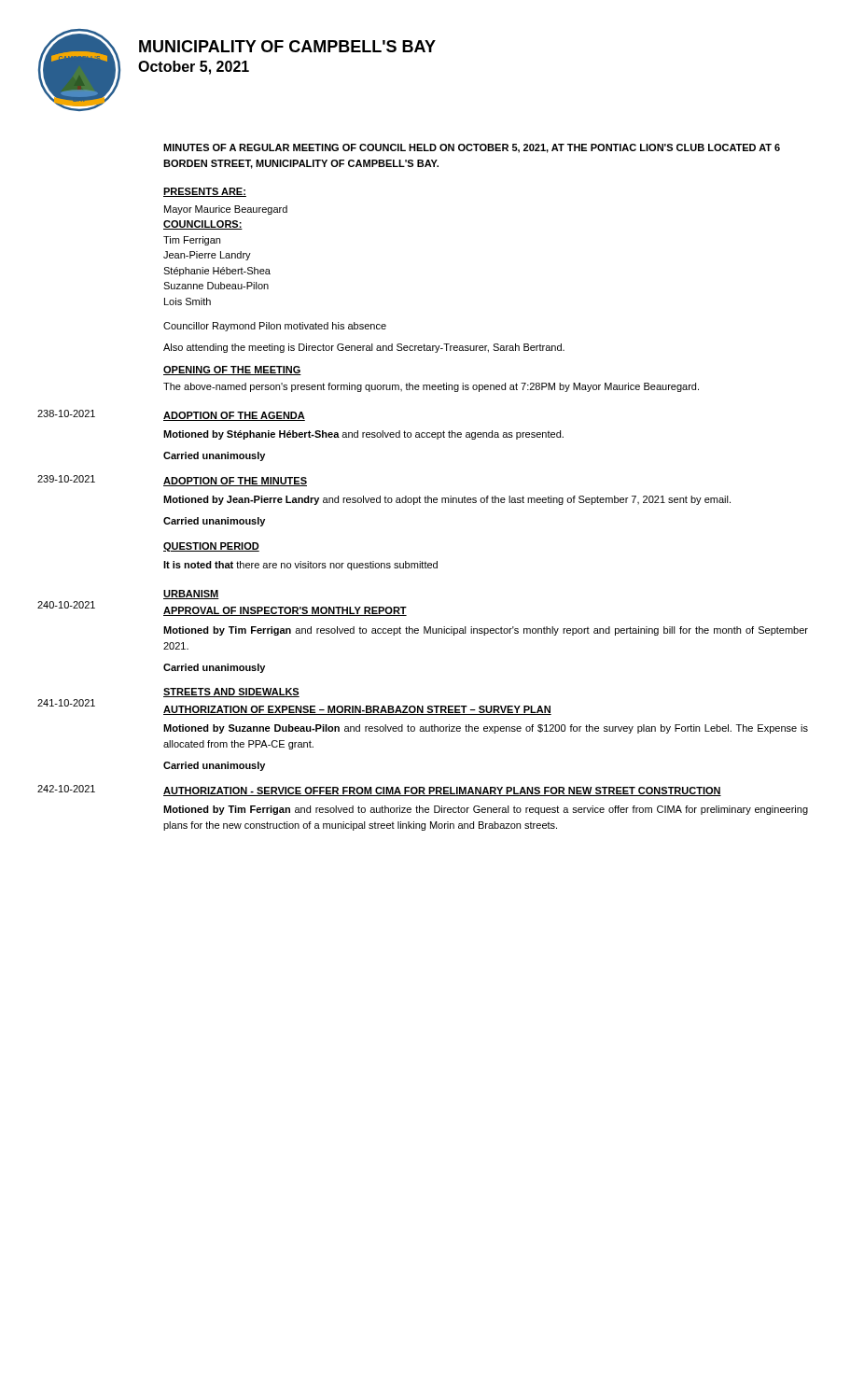Select the section header containing "QUESTION PERIOD"
Viewport: 850px width, 1400px height.
tap(211, 546)
